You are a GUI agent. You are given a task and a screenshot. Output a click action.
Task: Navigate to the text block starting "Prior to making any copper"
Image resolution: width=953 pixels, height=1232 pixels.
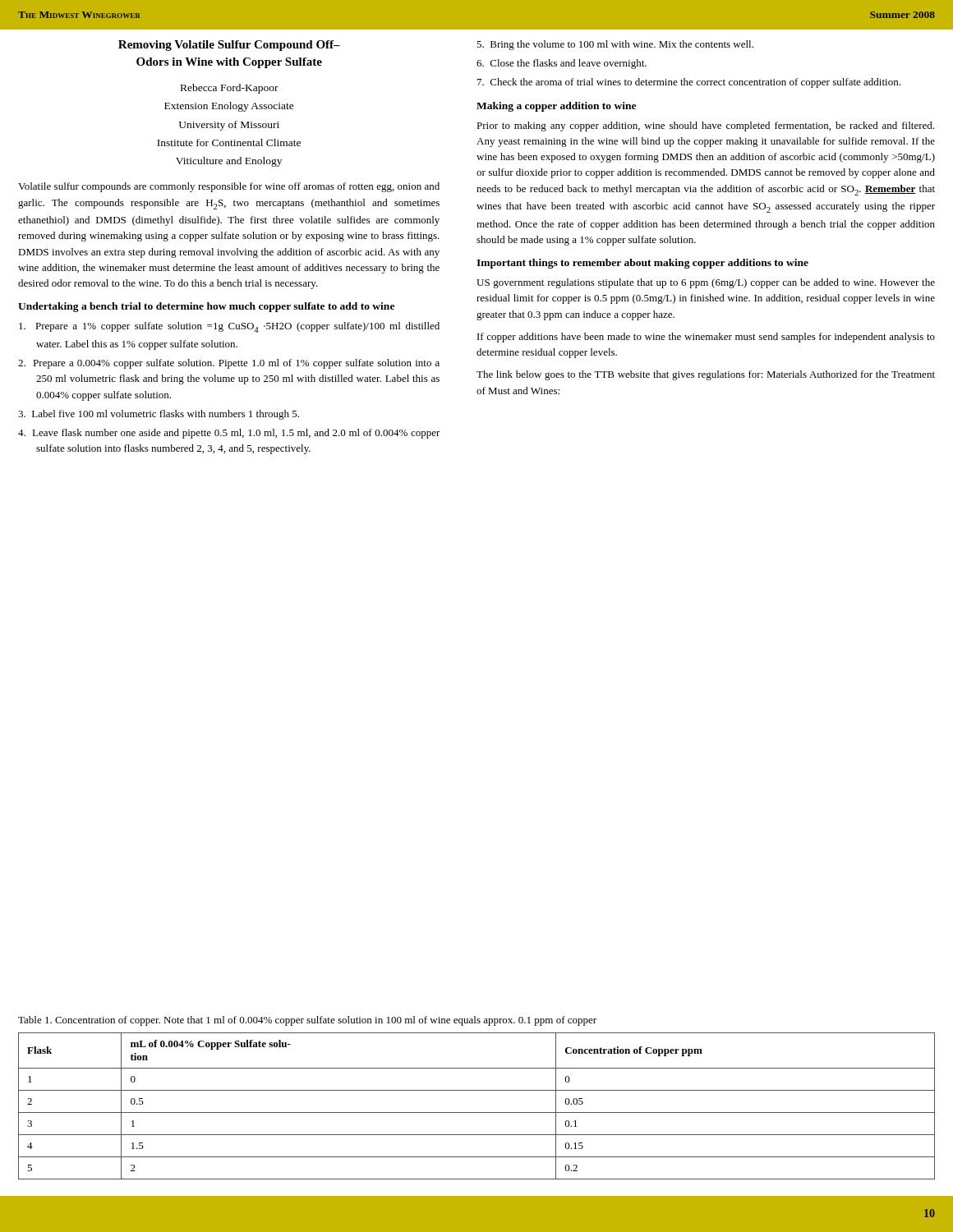pos(706,182)
